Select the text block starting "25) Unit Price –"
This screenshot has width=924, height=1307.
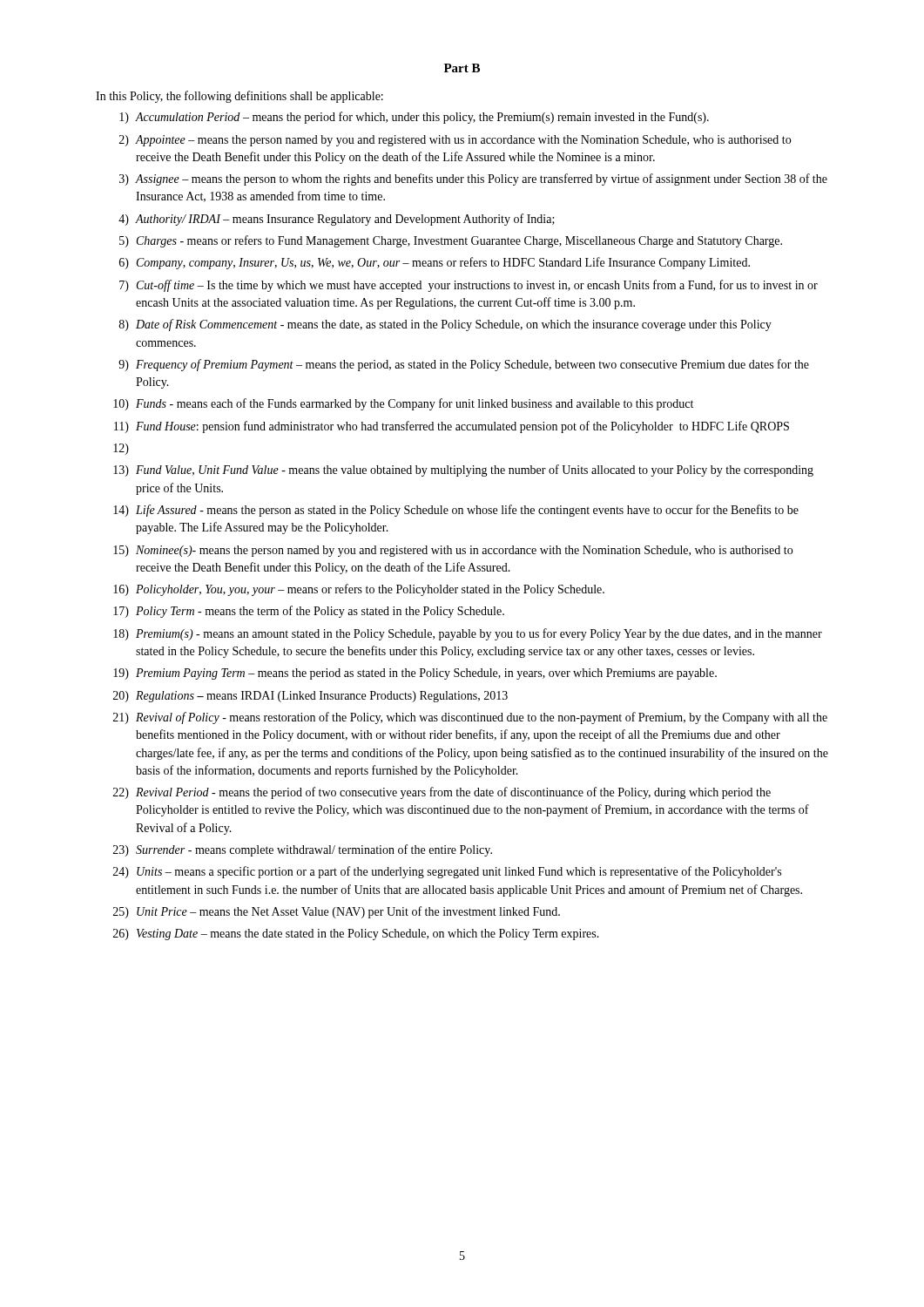pos(462,912)
